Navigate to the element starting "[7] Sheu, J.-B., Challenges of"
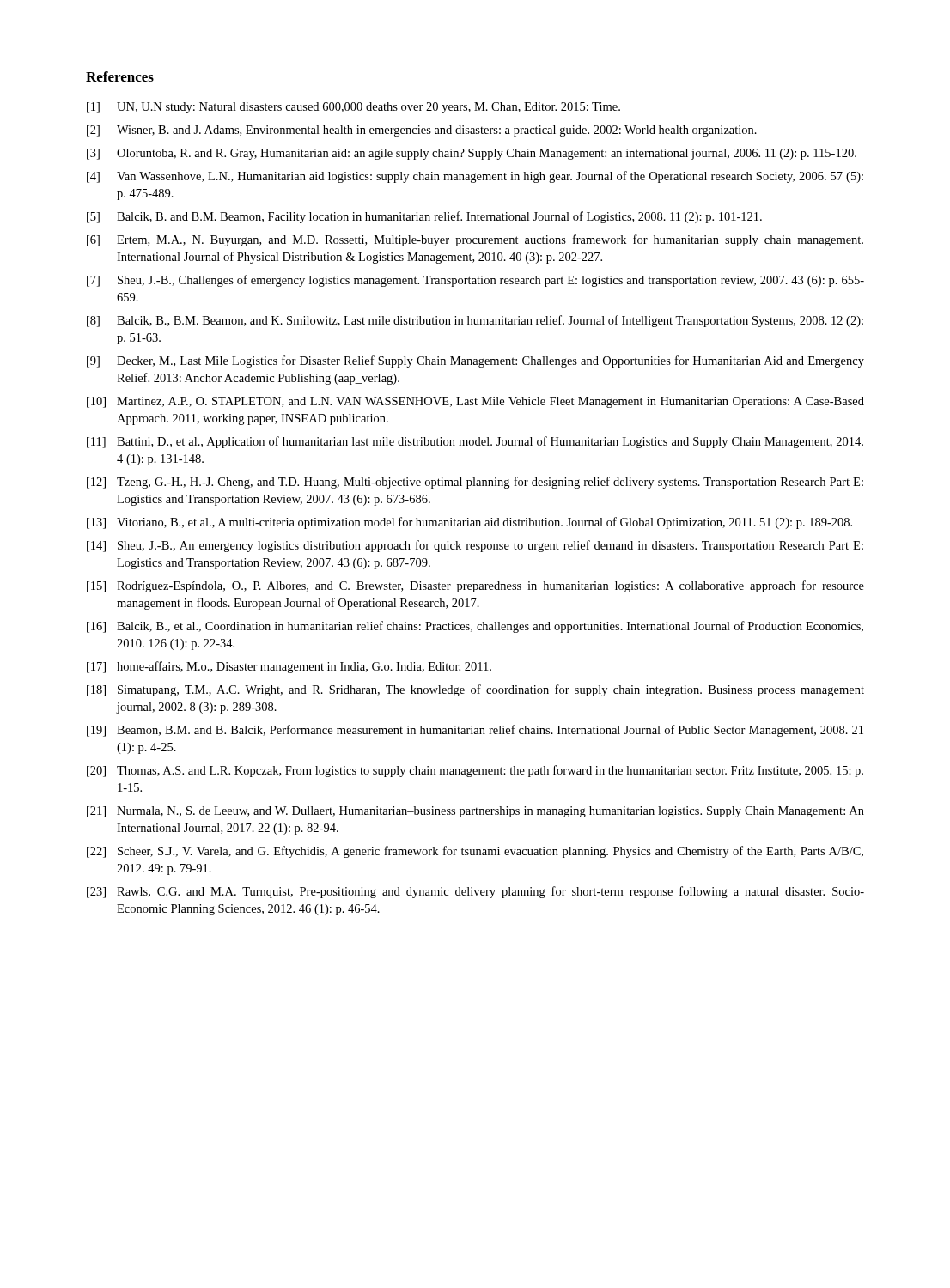This screenshot has height=1288, width=950. 475,289
